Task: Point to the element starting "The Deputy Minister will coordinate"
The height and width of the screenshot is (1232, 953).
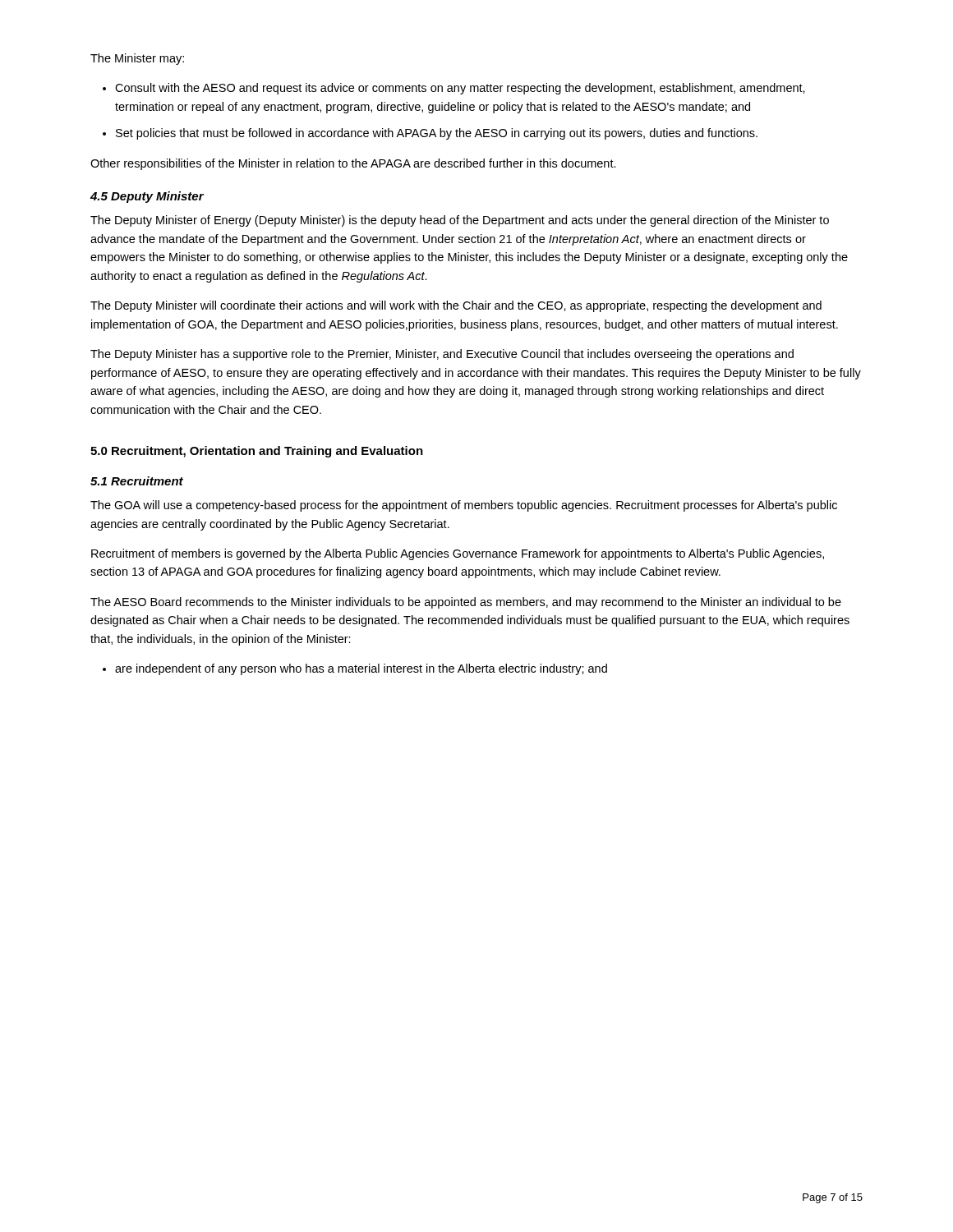Action: (x=464, y=315)
